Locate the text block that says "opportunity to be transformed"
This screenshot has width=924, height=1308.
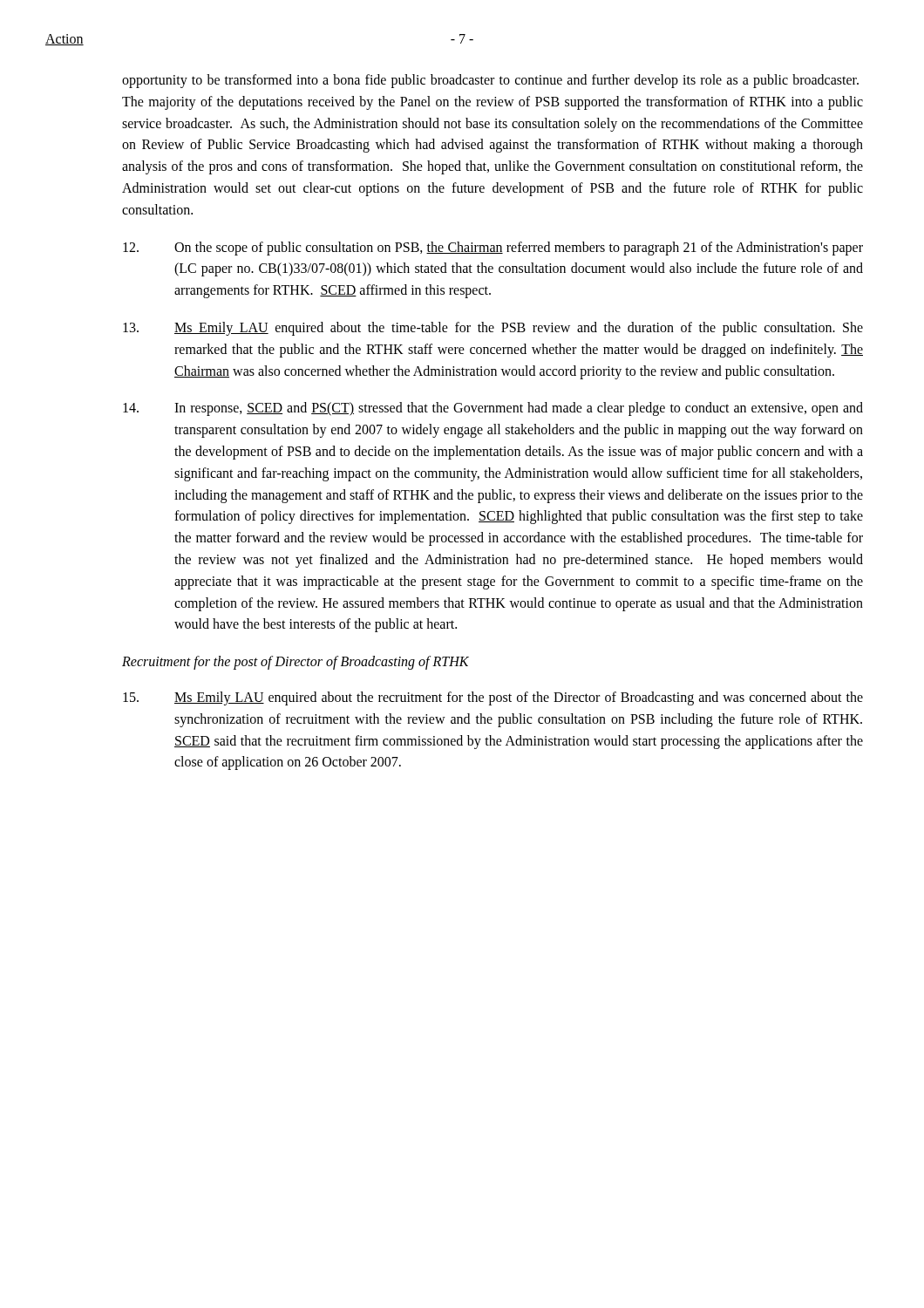[x=493, y=145]
